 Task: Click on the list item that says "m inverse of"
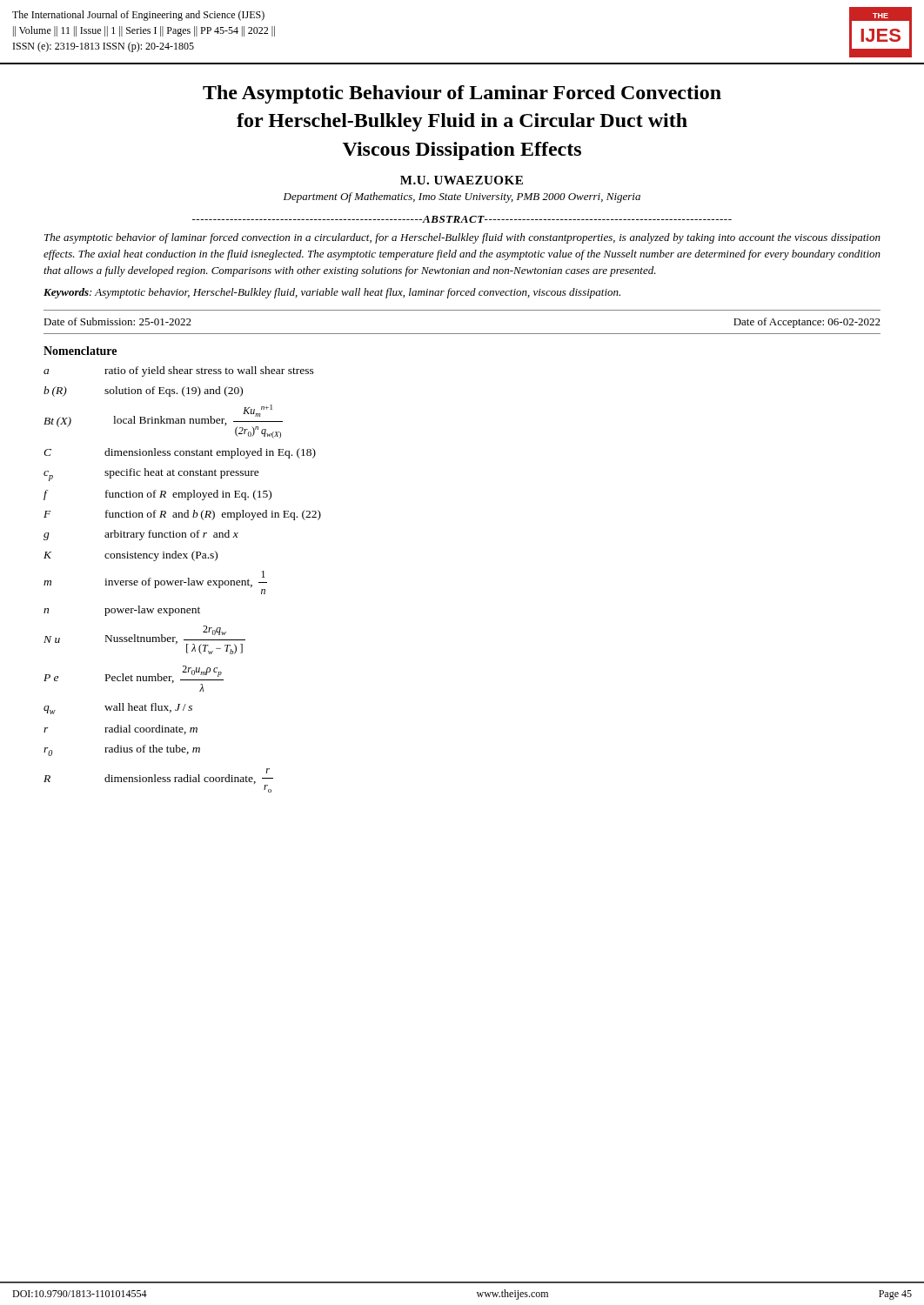click(x=155, y=582)
